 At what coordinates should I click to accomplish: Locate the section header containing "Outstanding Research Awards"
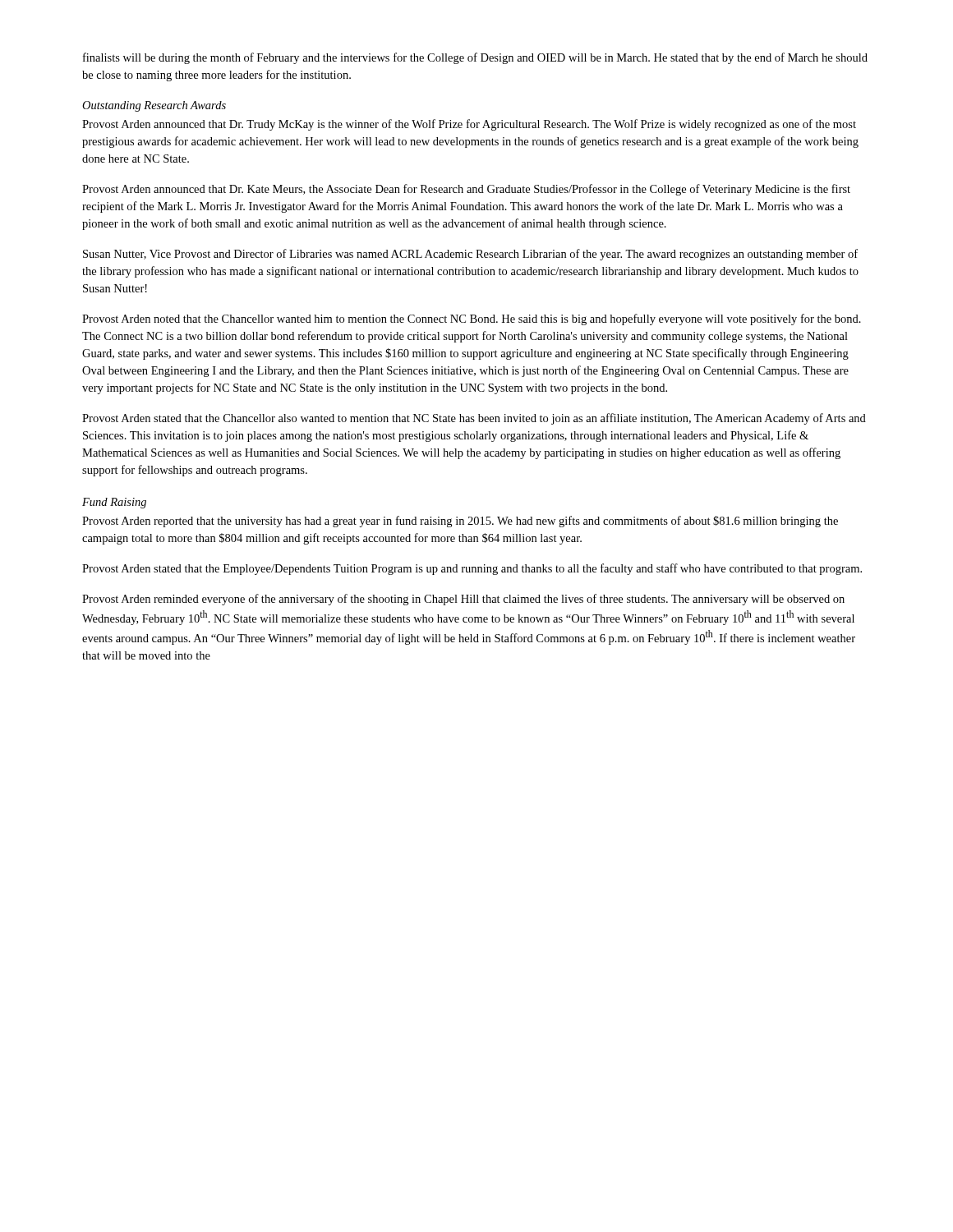tap(154, 105)
